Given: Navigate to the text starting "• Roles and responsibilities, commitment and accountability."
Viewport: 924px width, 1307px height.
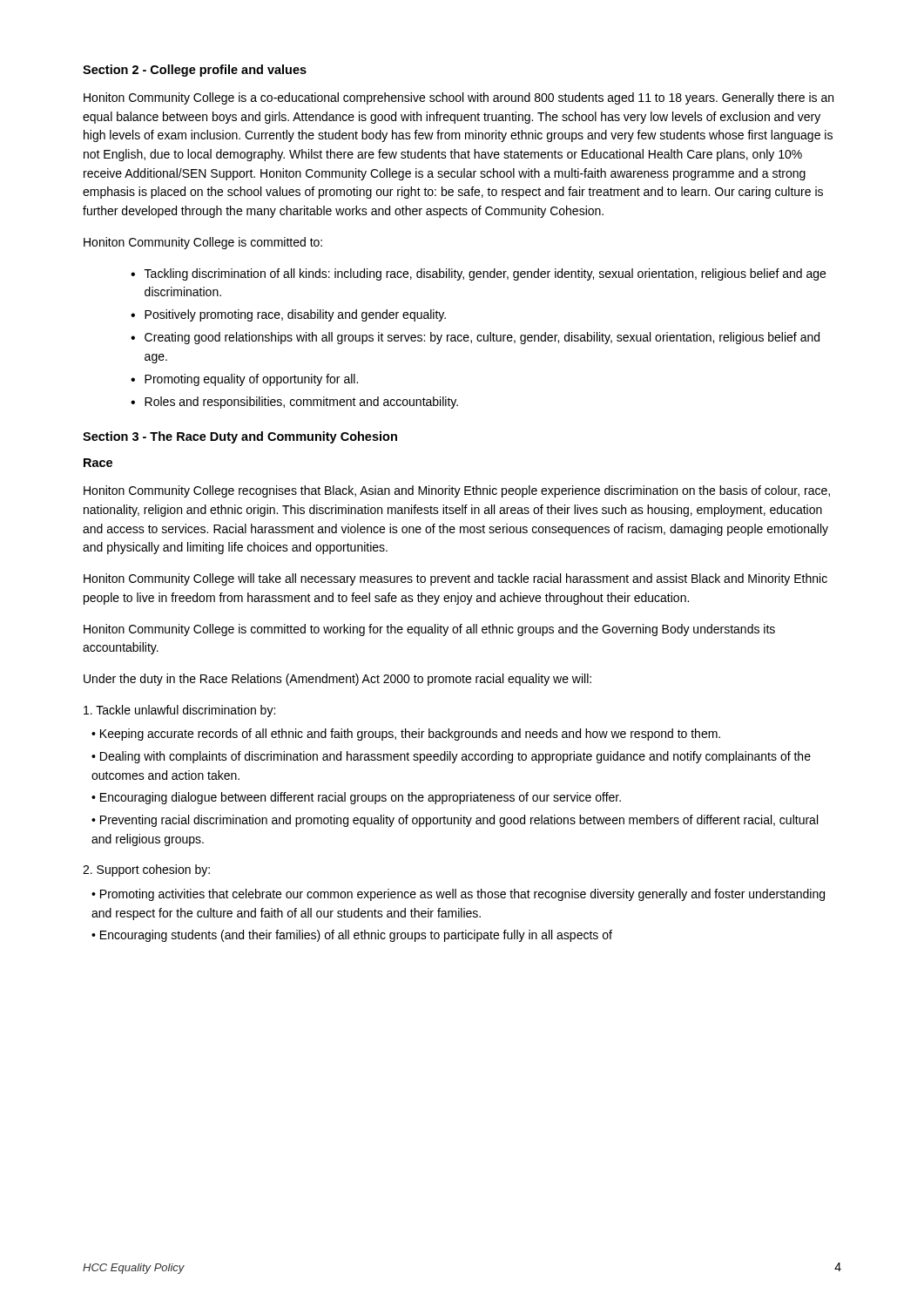Looking at the screenshot, I should tap(294, 403).
